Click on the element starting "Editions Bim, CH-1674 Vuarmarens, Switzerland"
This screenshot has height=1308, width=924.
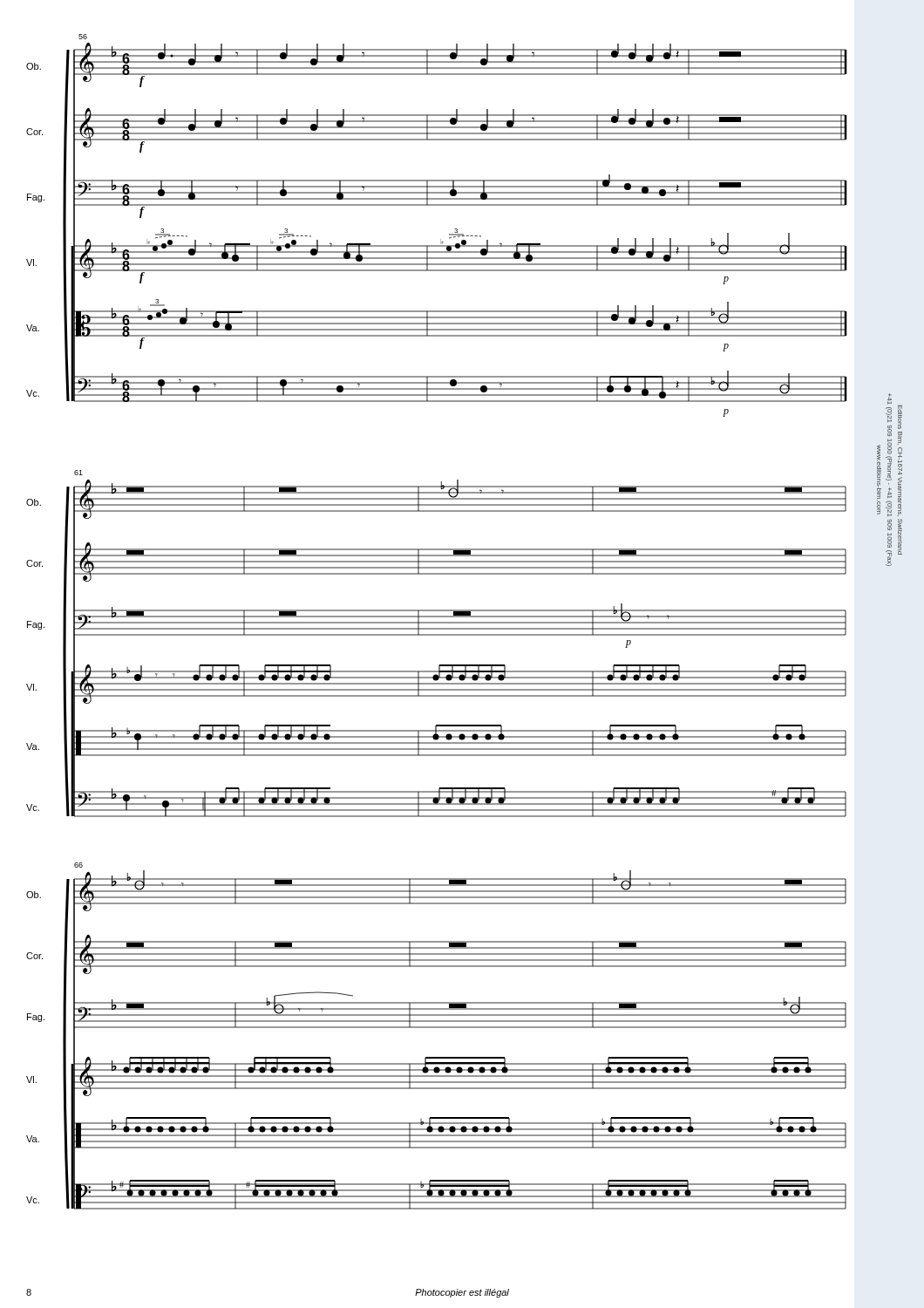pos(889,480)
